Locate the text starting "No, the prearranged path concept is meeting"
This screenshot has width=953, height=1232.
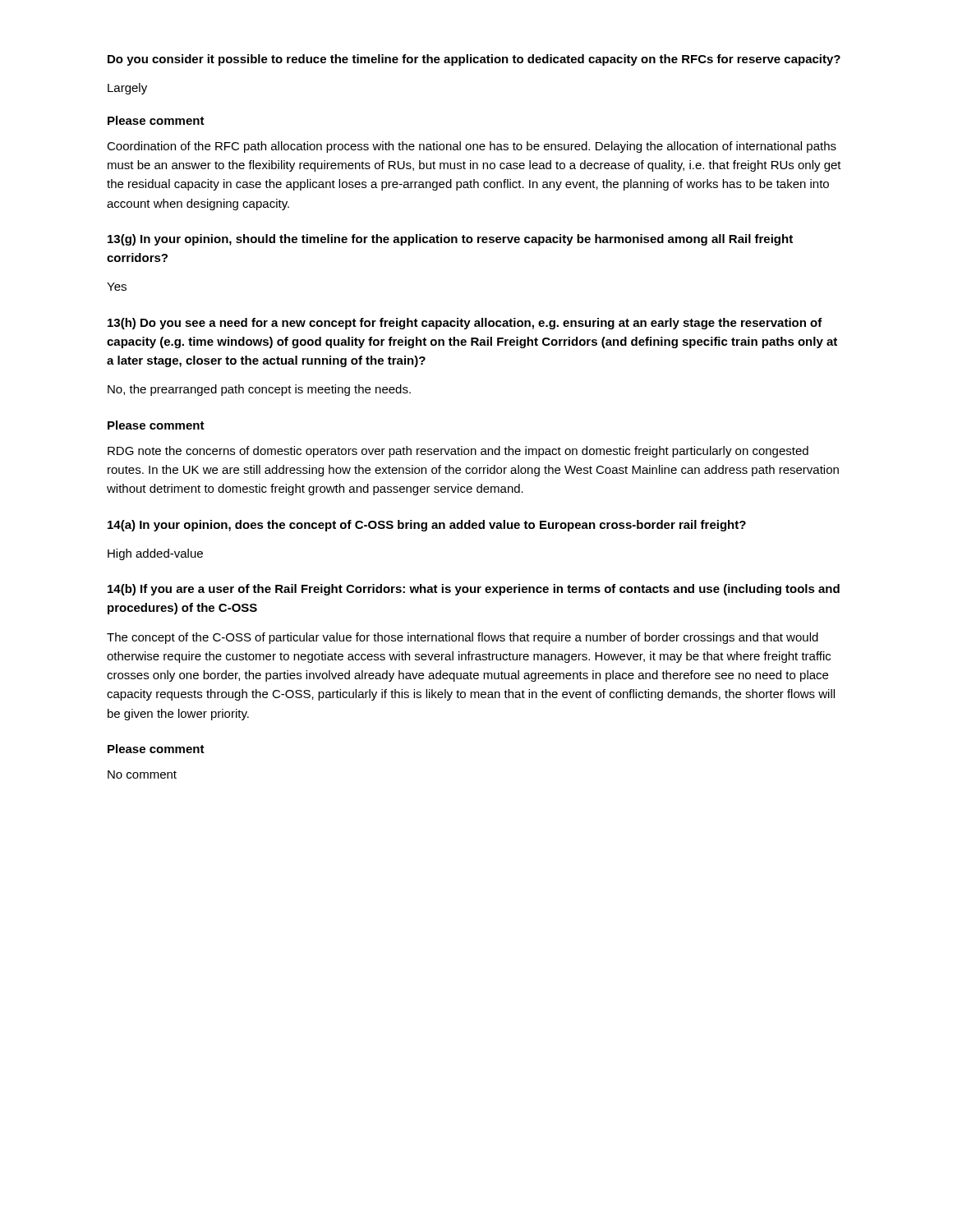point(259,389)
